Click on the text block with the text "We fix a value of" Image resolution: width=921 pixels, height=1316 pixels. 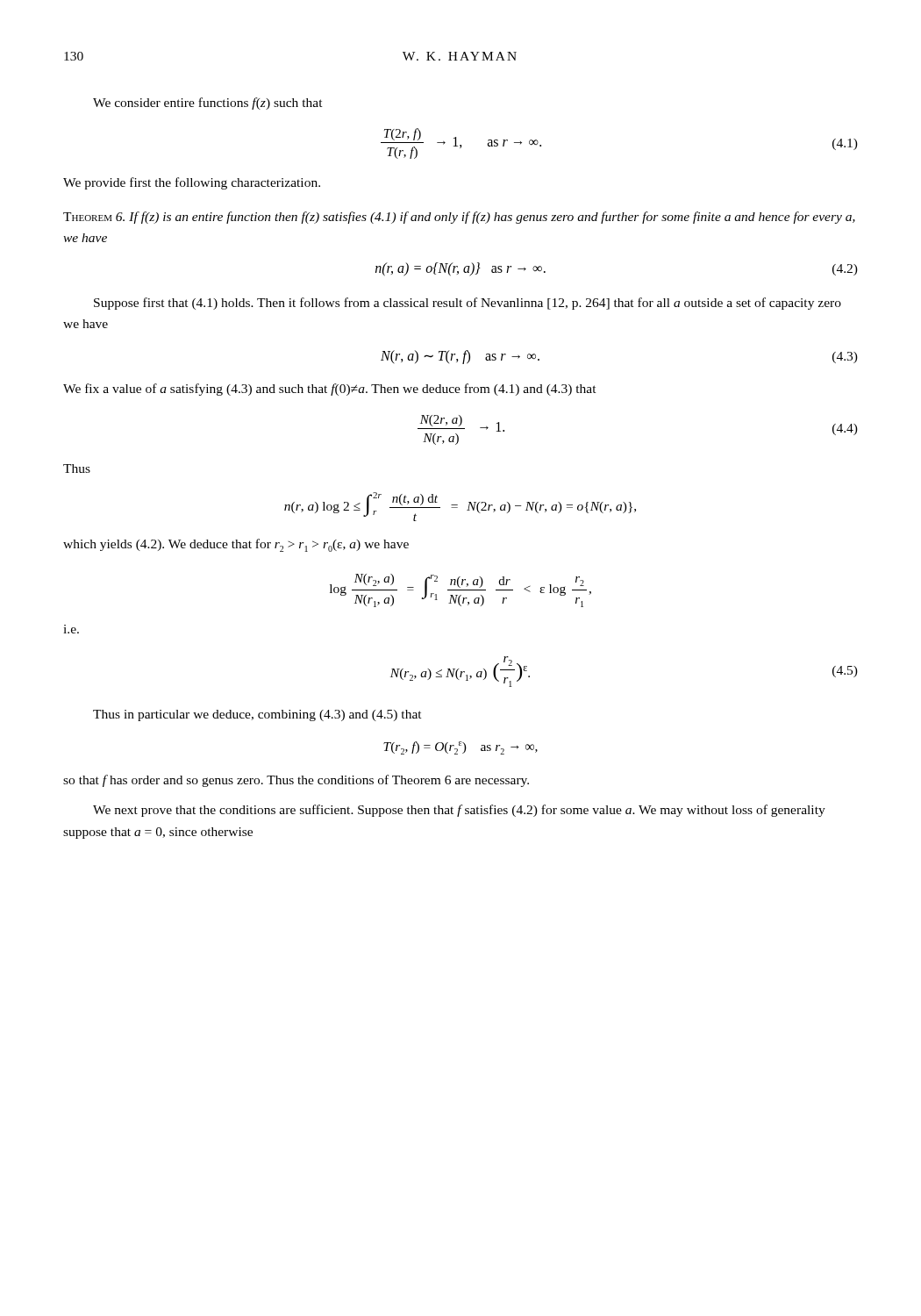(x=330, y=388)
